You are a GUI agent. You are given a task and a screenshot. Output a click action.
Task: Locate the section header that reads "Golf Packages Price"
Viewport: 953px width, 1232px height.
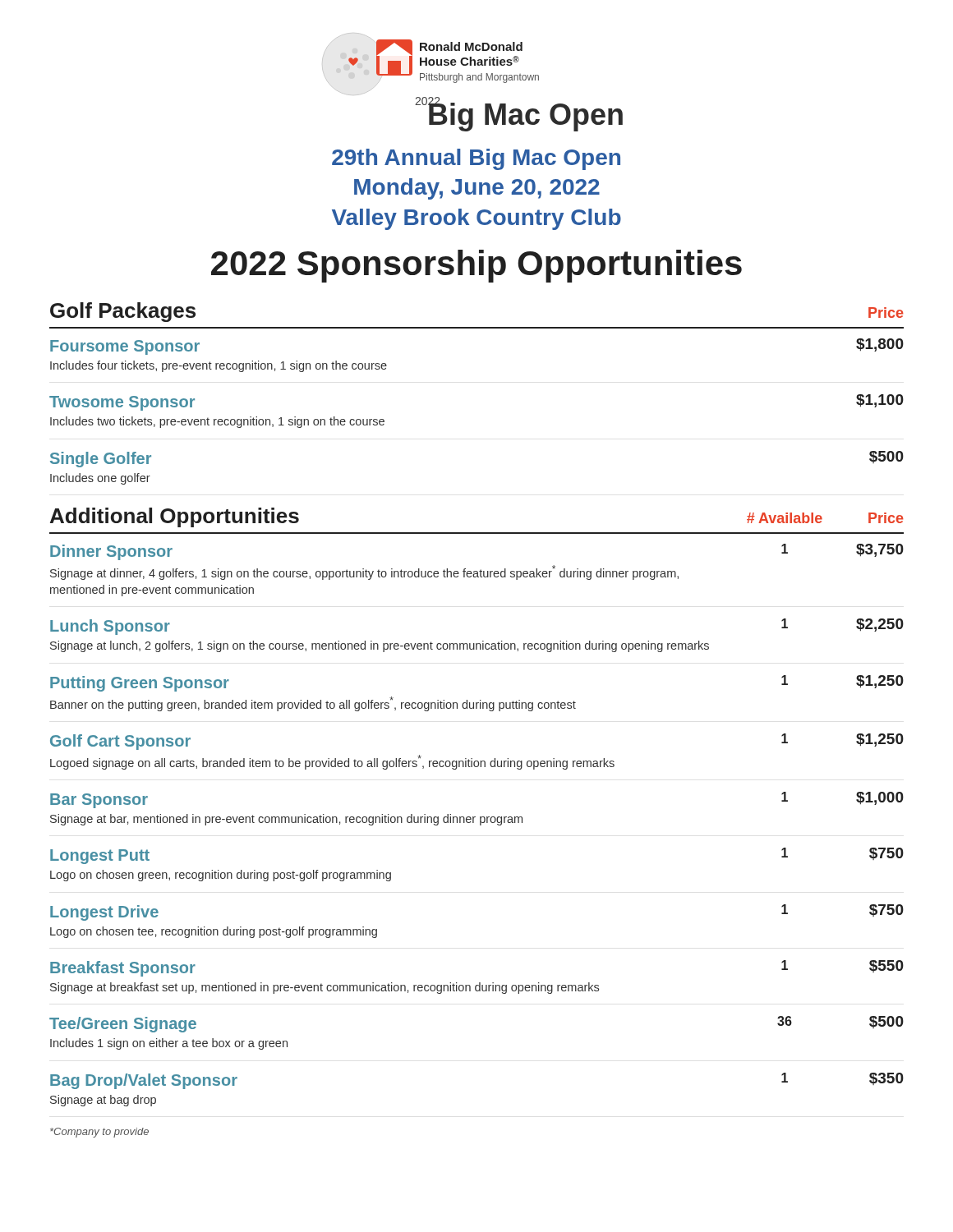pyautogui.click(x=118, y=312)
